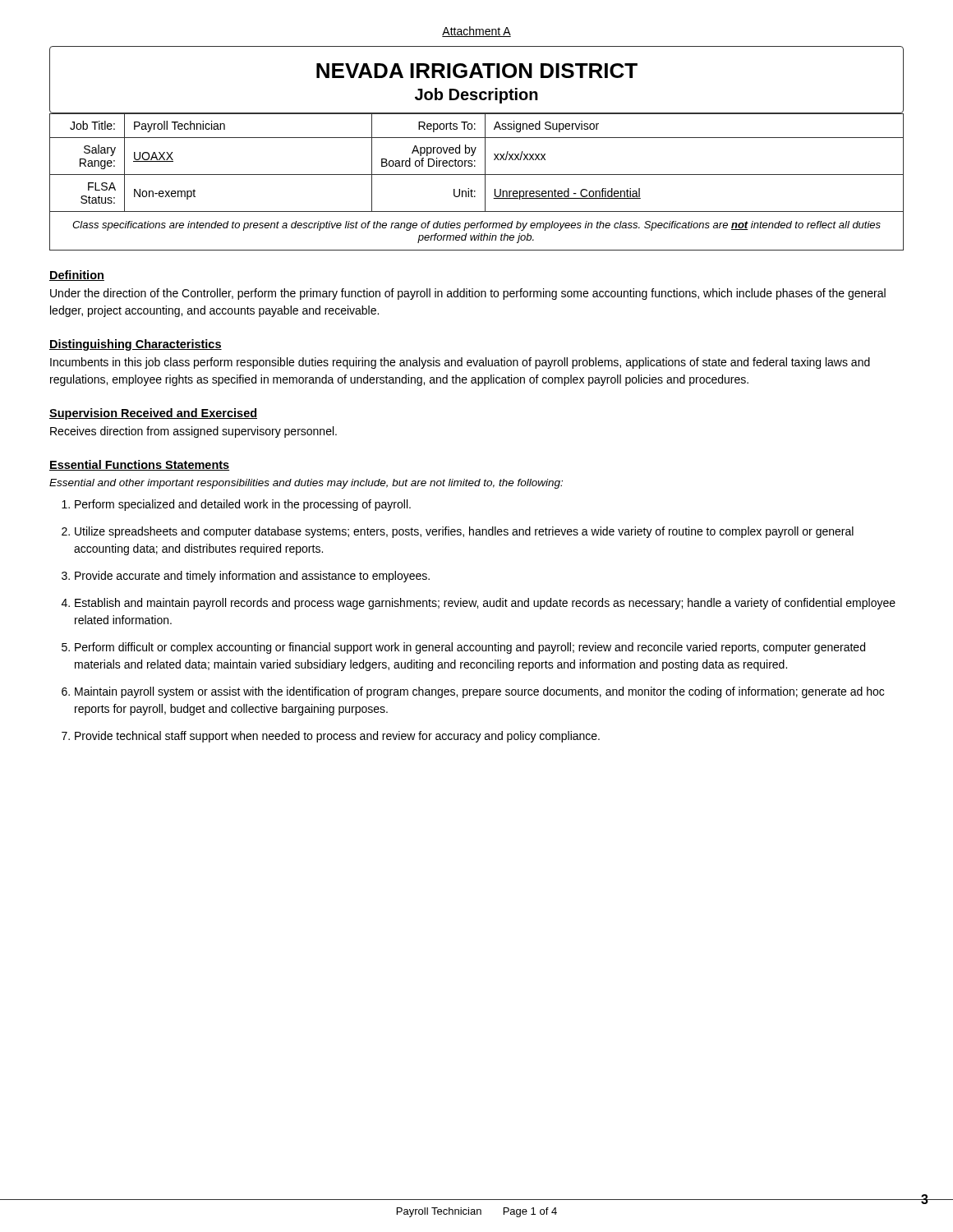Find the block on this page that starts "Utilize spreadsheets and computer database"
953x1232 pixels.
(464, 540)
